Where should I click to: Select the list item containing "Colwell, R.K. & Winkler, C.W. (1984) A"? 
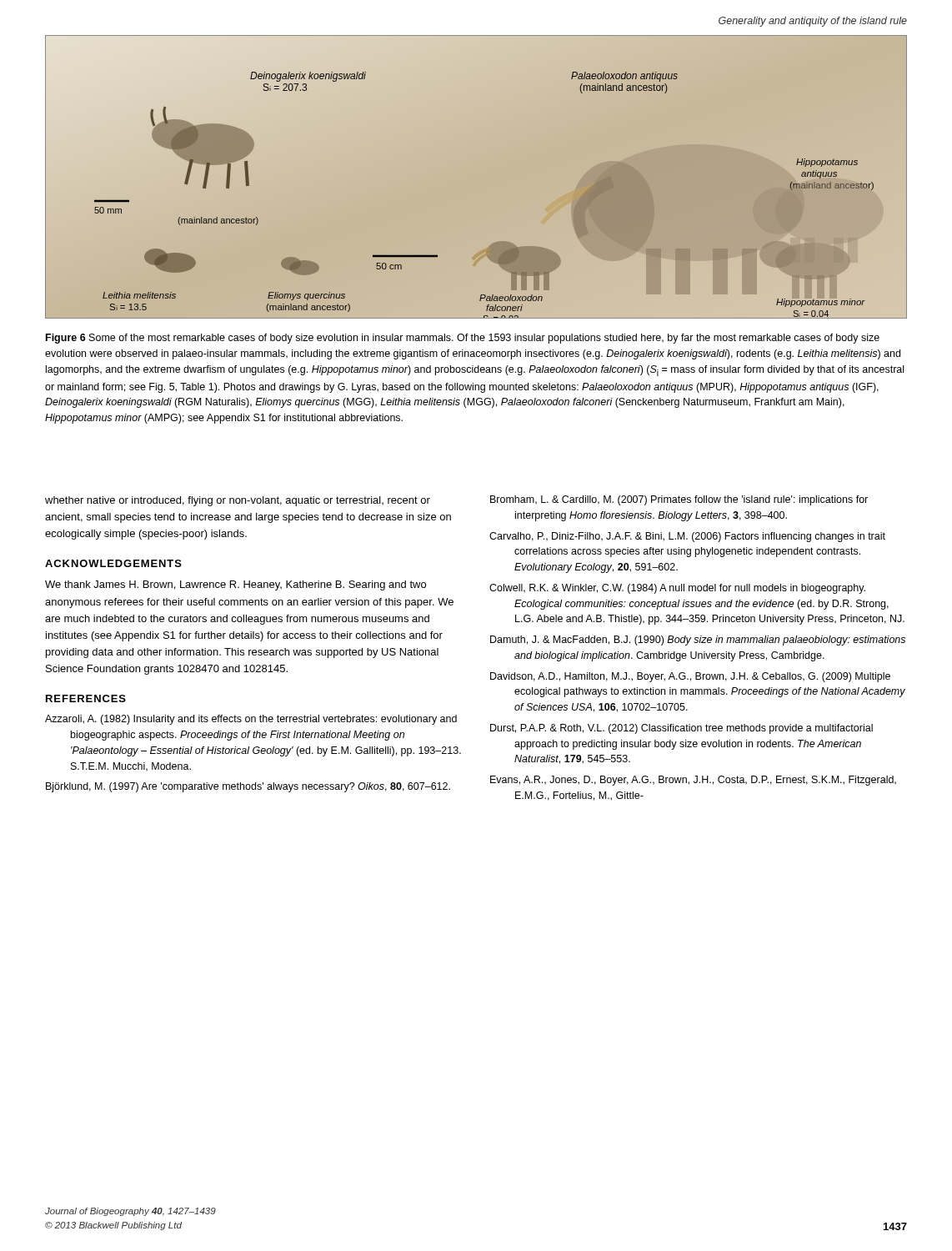point(697,603)
